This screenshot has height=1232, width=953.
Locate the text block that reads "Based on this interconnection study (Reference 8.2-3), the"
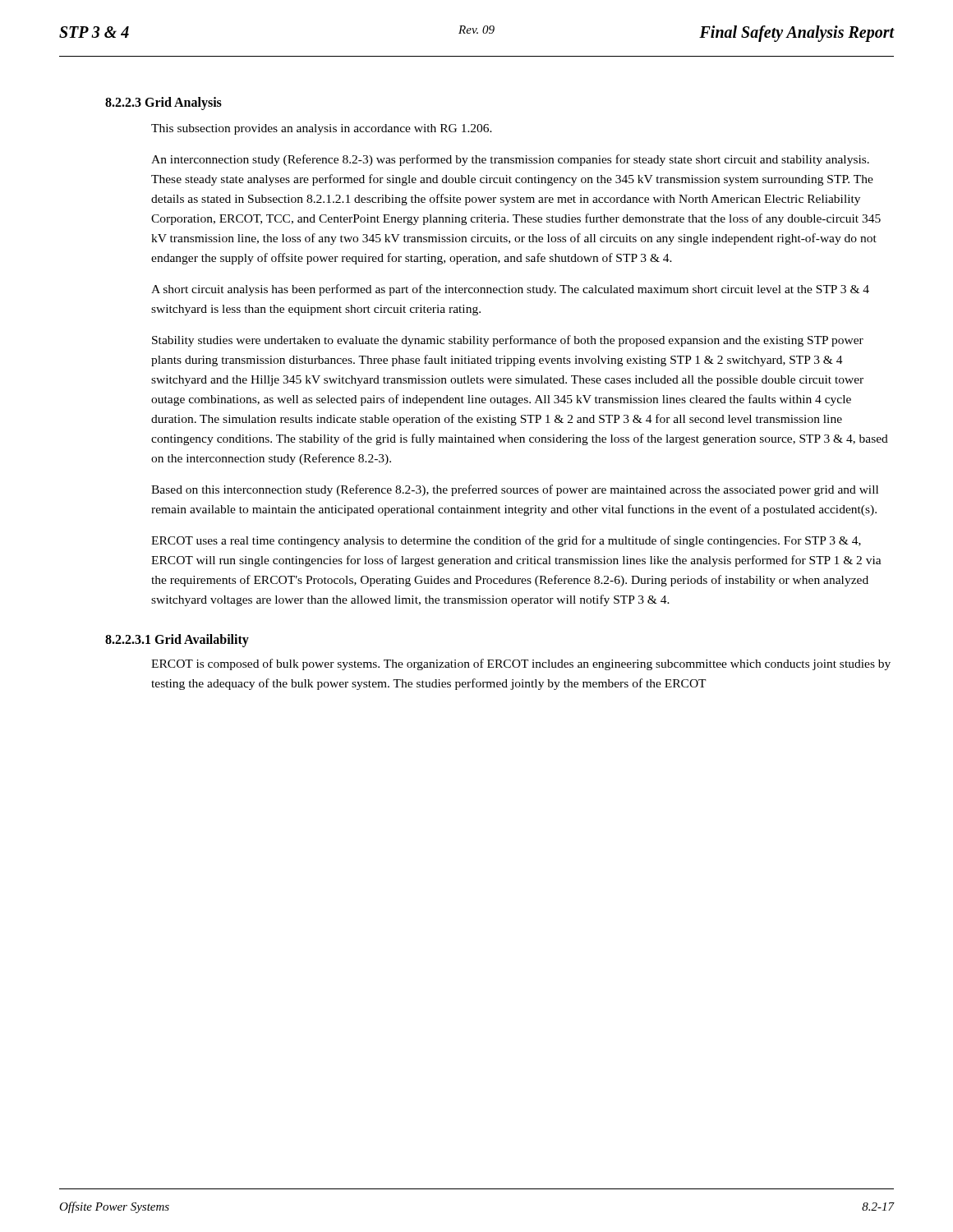click(515, 499)
